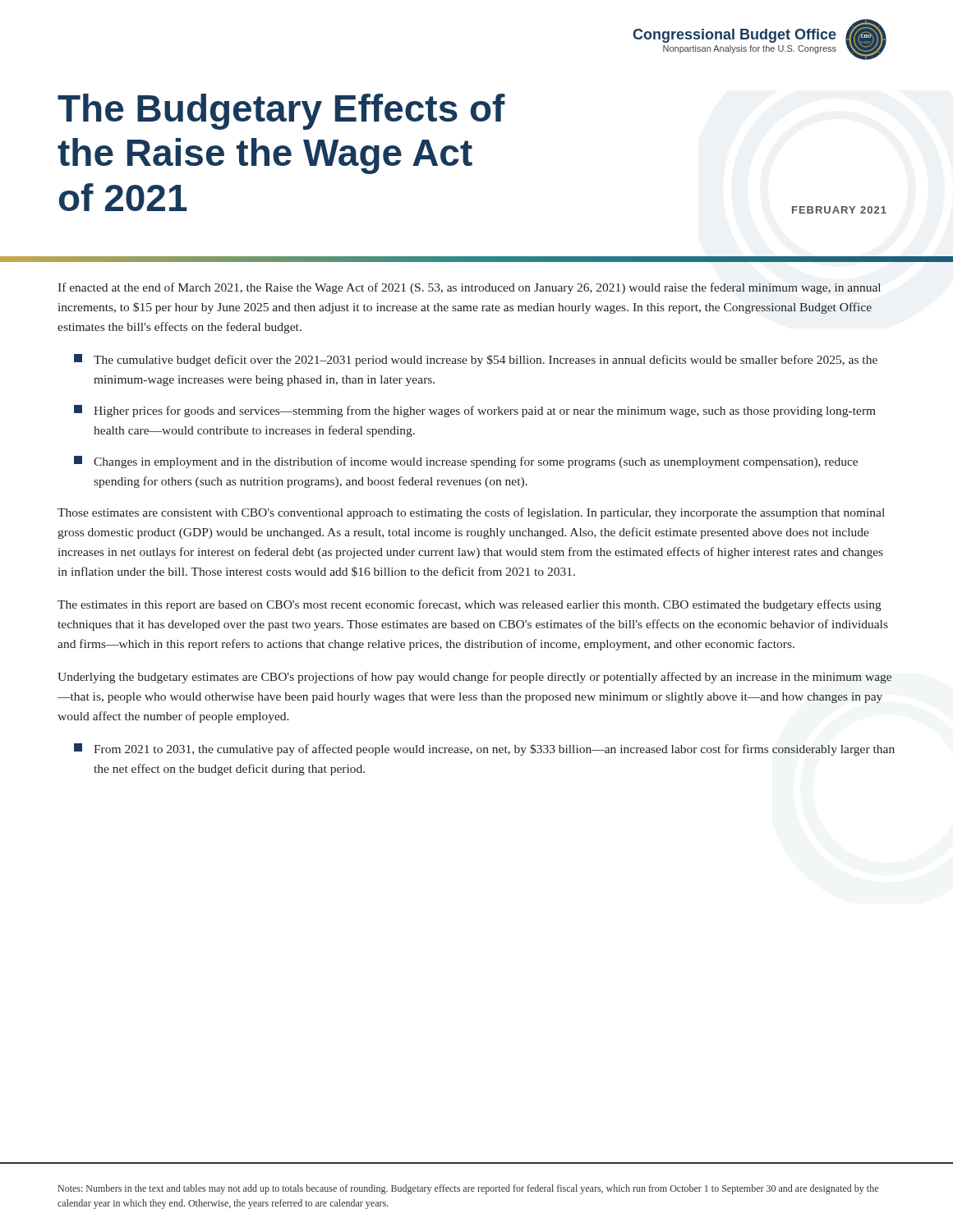Point to the block beginning "From 2021 to 2031, the"
The image size is (953, 1232).
[x=485, y=759]
